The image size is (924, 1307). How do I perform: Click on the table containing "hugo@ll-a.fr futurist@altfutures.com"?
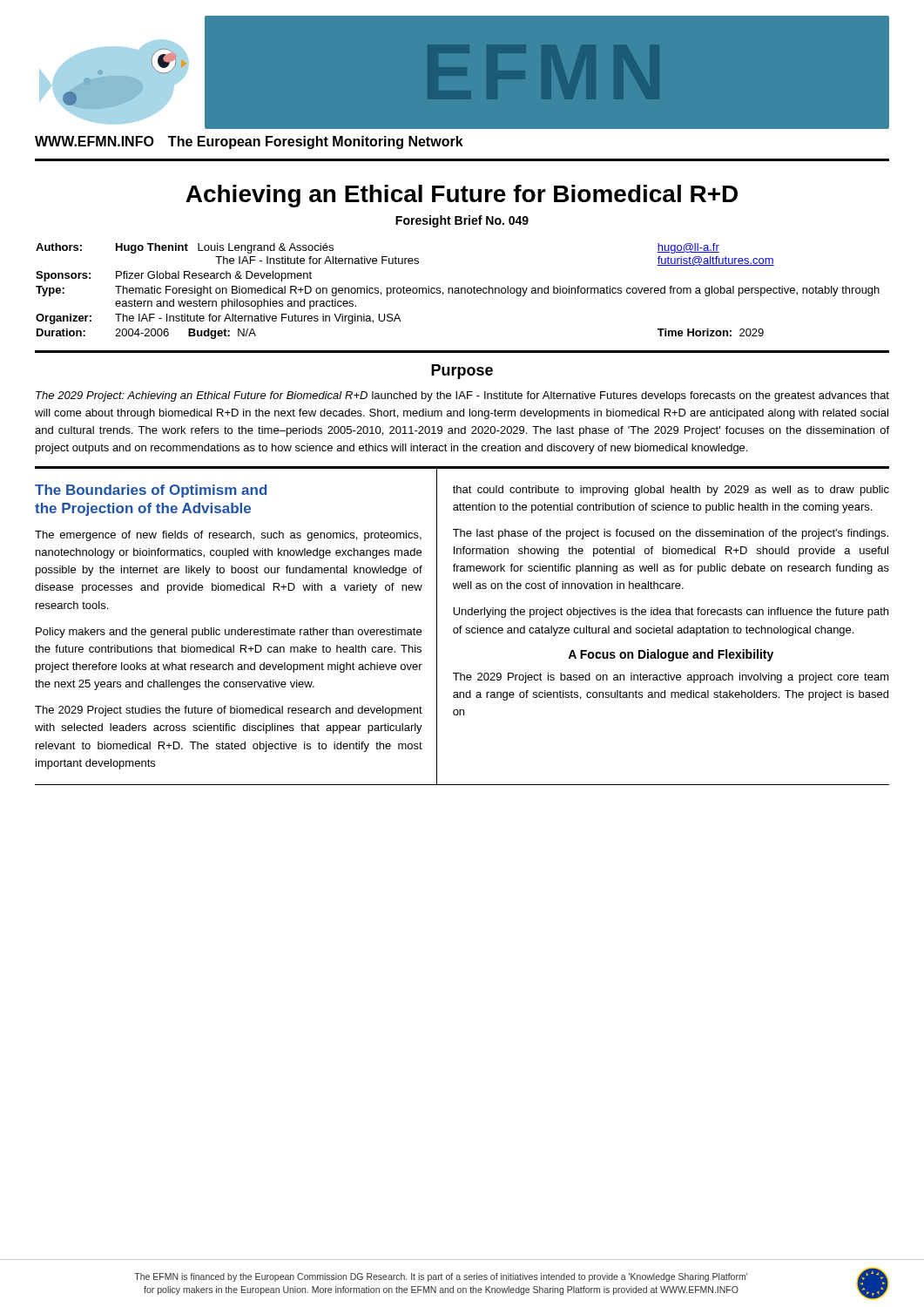(462, 290)
